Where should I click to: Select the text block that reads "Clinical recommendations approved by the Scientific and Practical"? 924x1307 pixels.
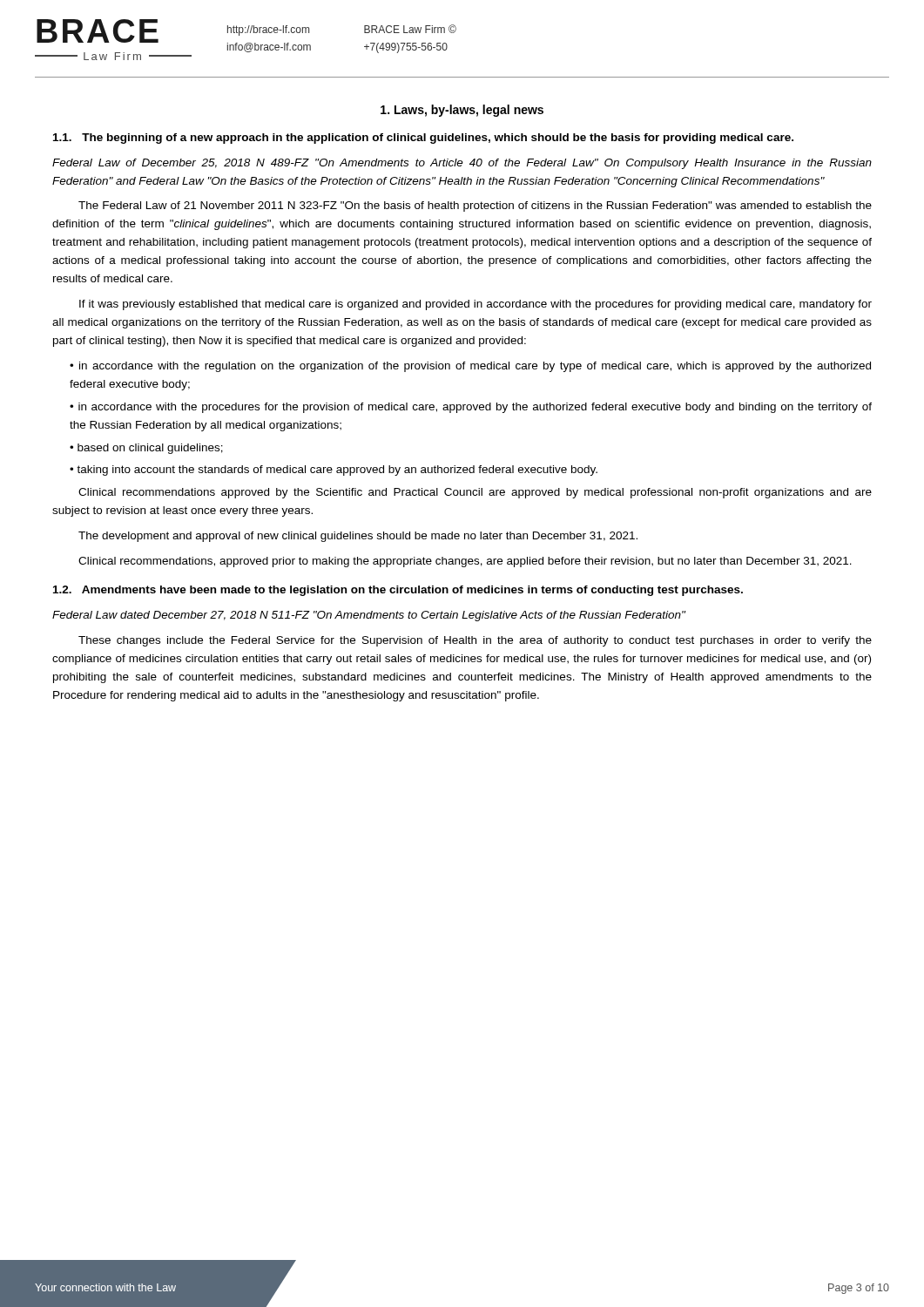[x=462, y=501]
